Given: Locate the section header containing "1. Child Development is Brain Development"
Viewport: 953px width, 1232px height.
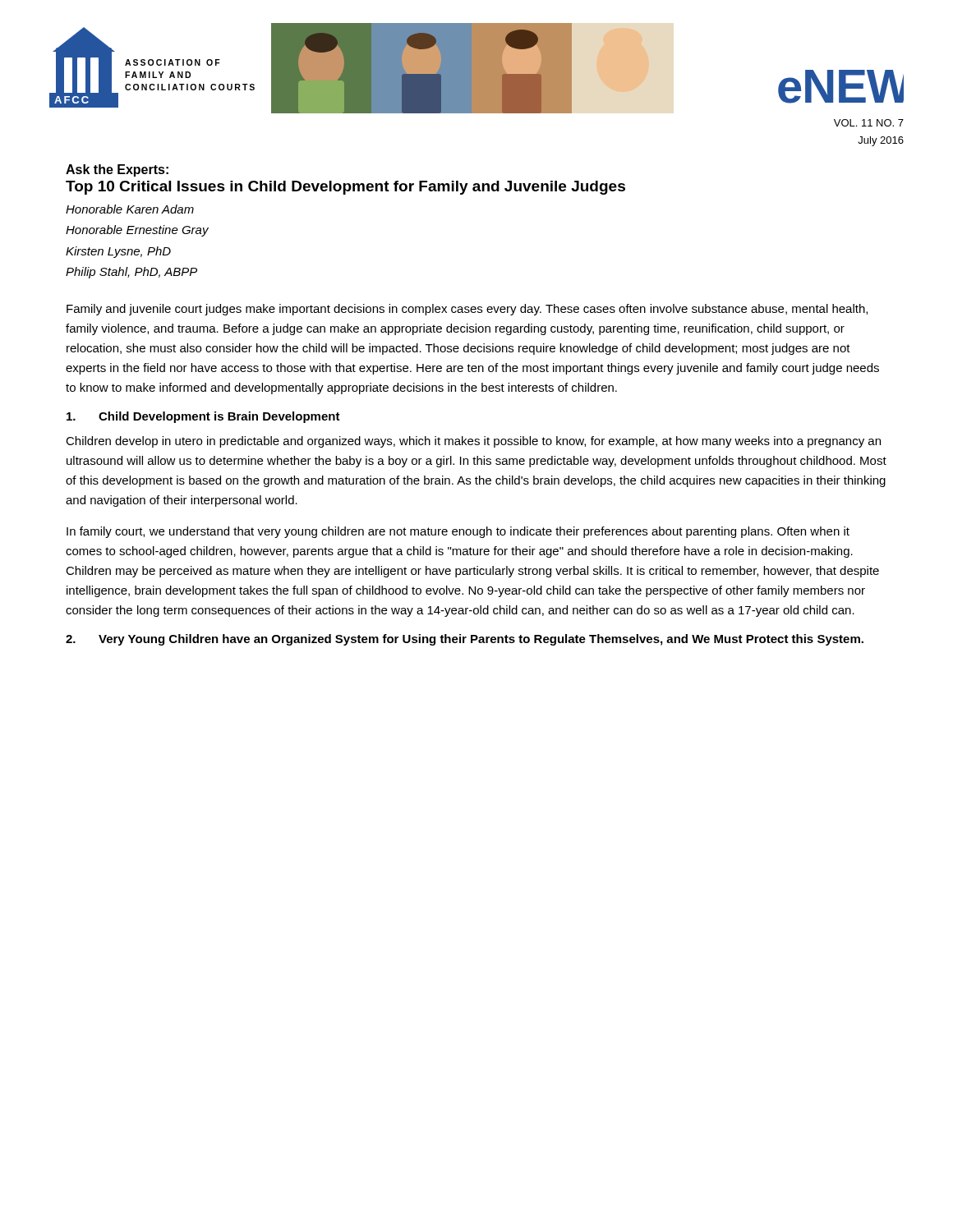Looking at the screenshot, I should [x=203, y=416].
